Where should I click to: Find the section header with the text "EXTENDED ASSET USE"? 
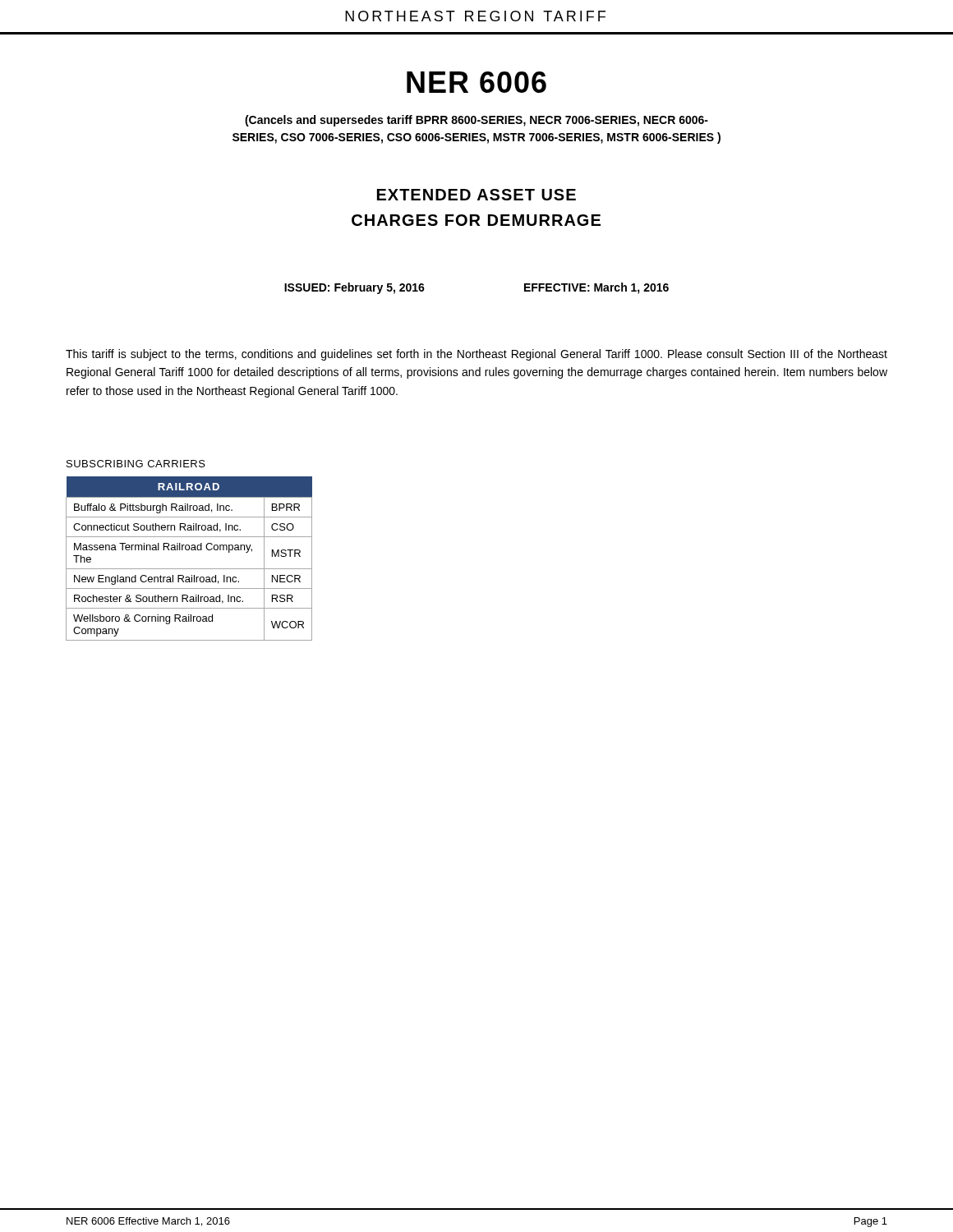(476, 195)
